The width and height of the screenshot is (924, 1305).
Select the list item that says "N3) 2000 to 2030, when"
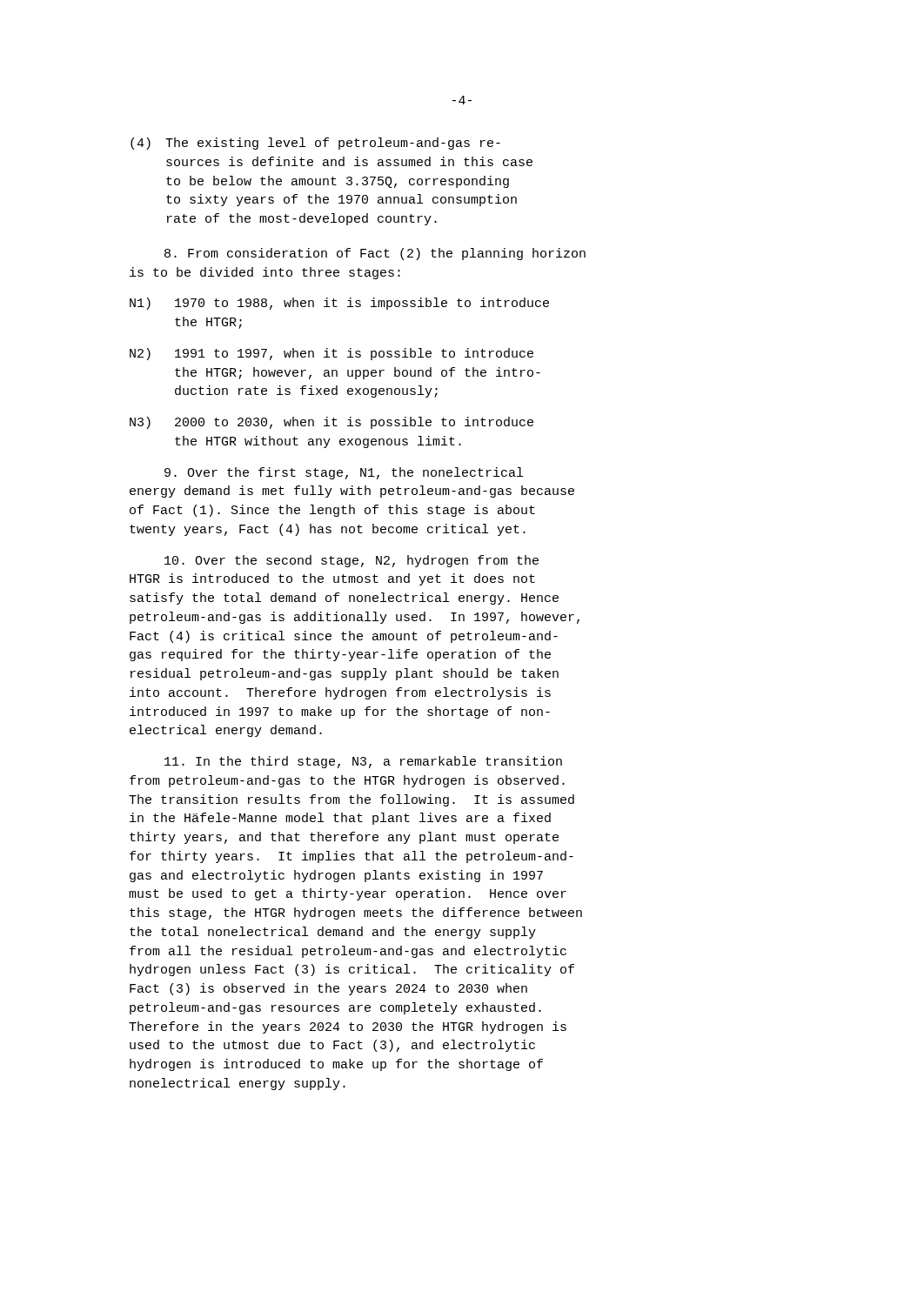point(483,433)
